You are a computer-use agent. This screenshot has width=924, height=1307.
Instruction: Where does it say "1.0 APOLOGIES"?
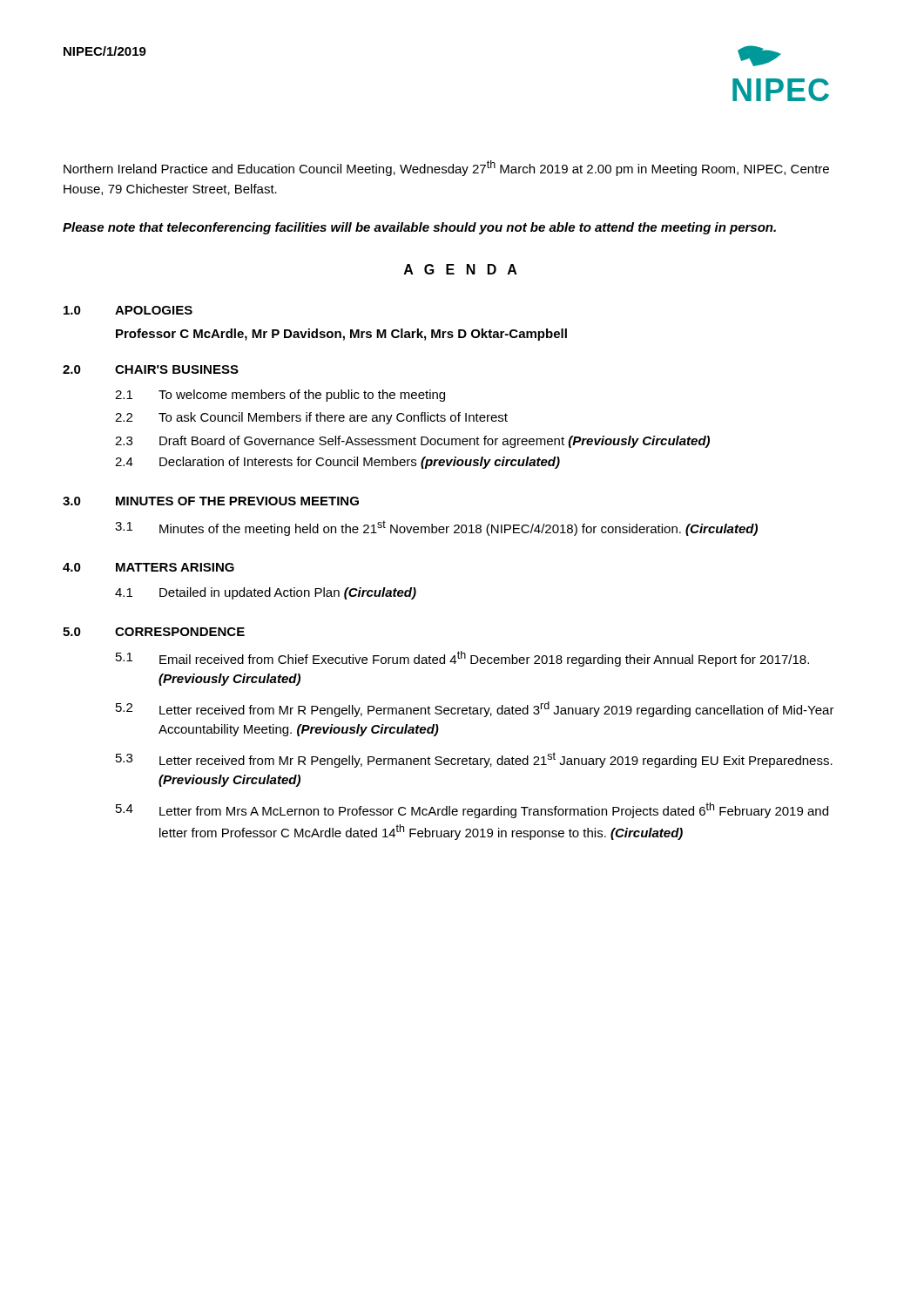pos(128,309)
